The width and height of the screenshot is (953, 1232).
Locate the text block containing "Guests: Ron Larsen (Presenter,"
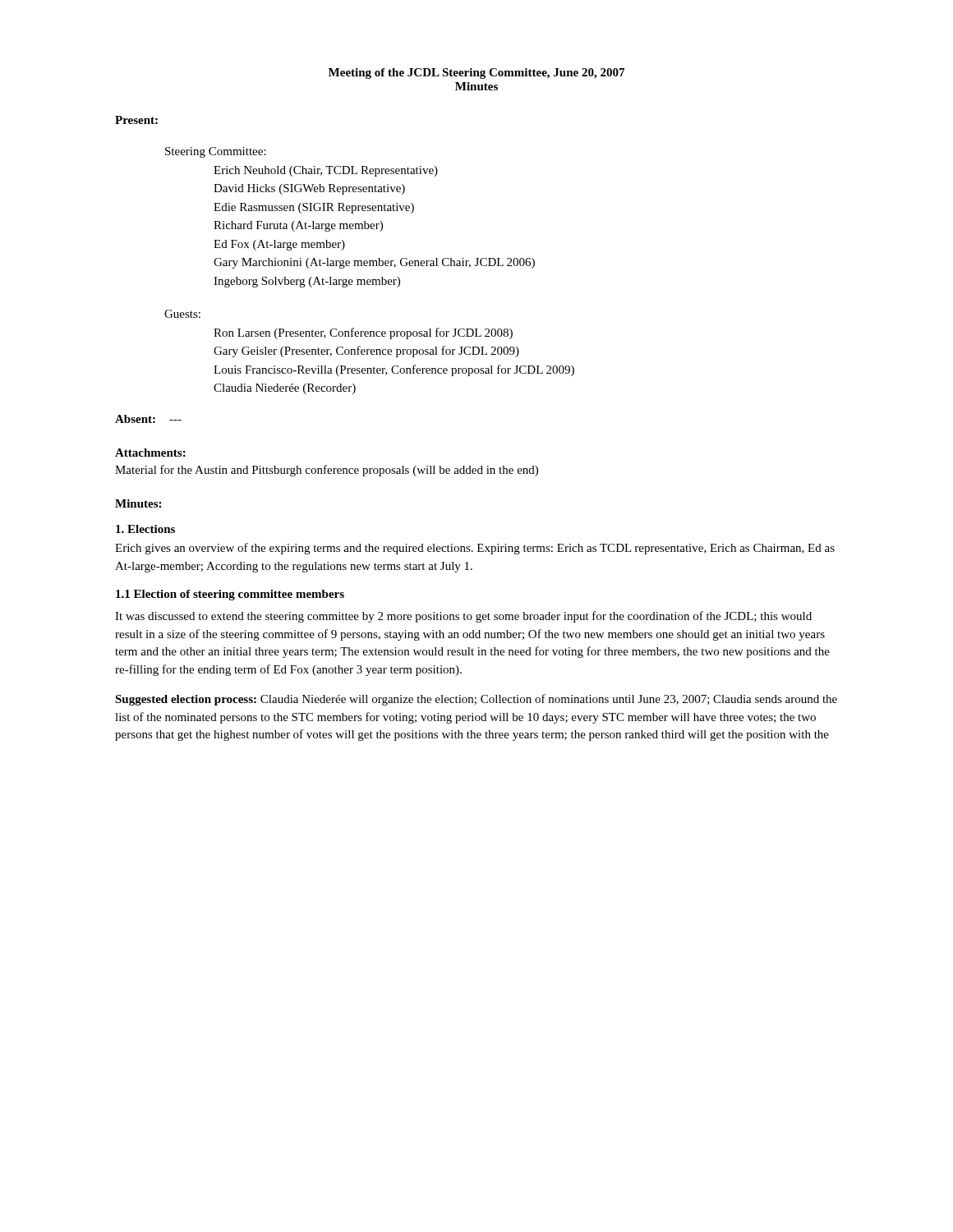pos(501,352)
